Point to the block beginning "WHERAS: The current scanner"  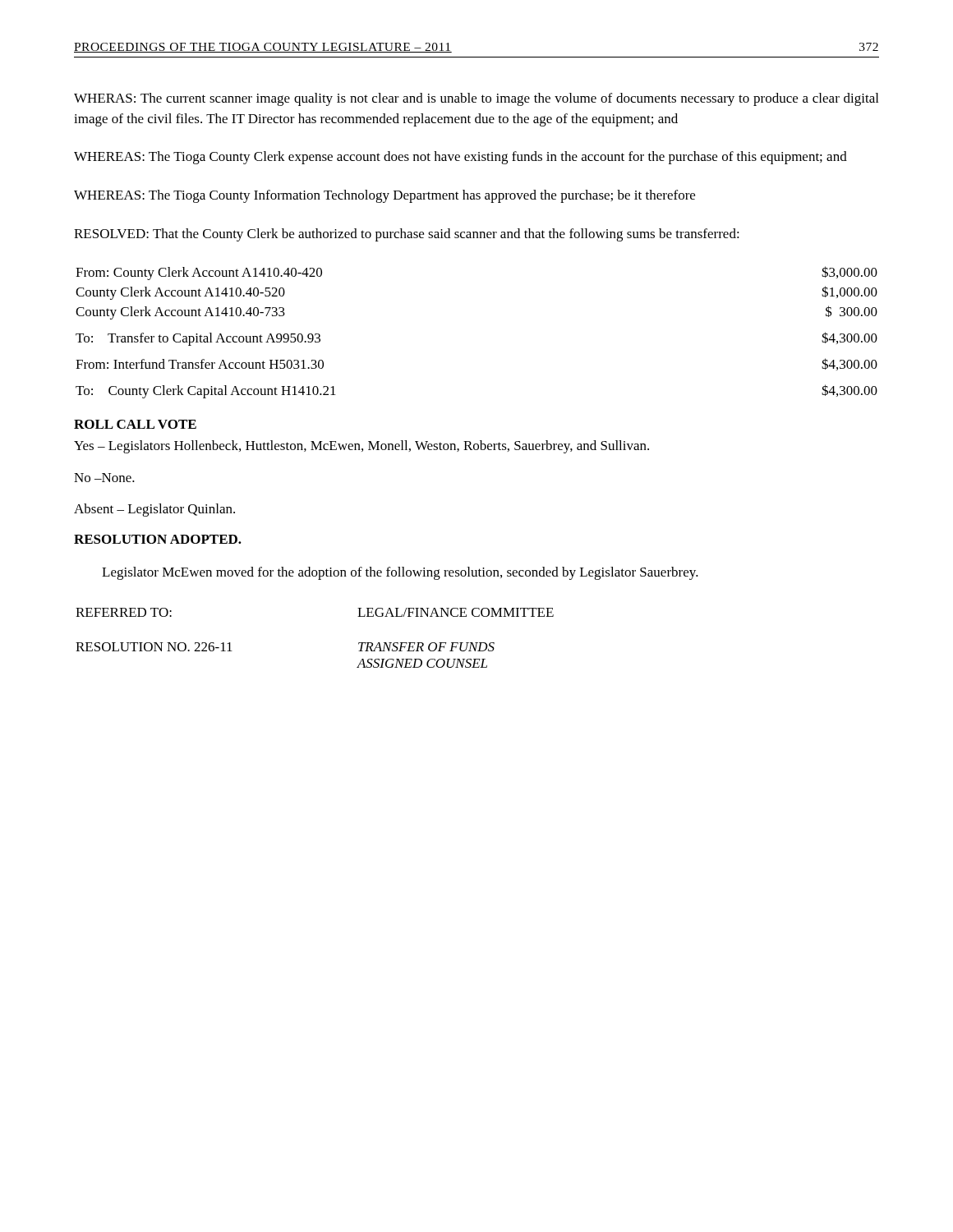point(476,108)
